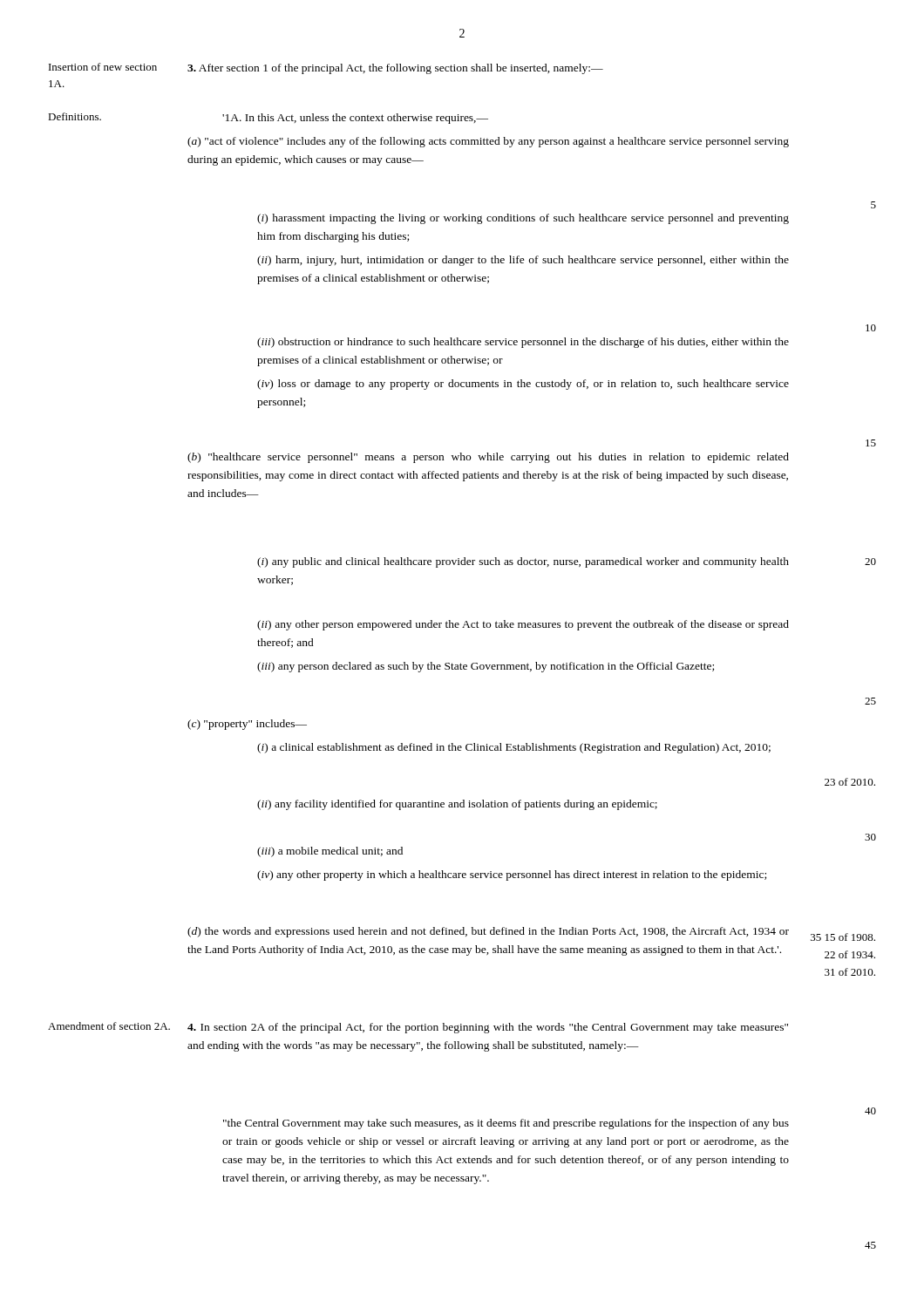Click on the text block that reads "(ii) any facility"

click(523, 804)
